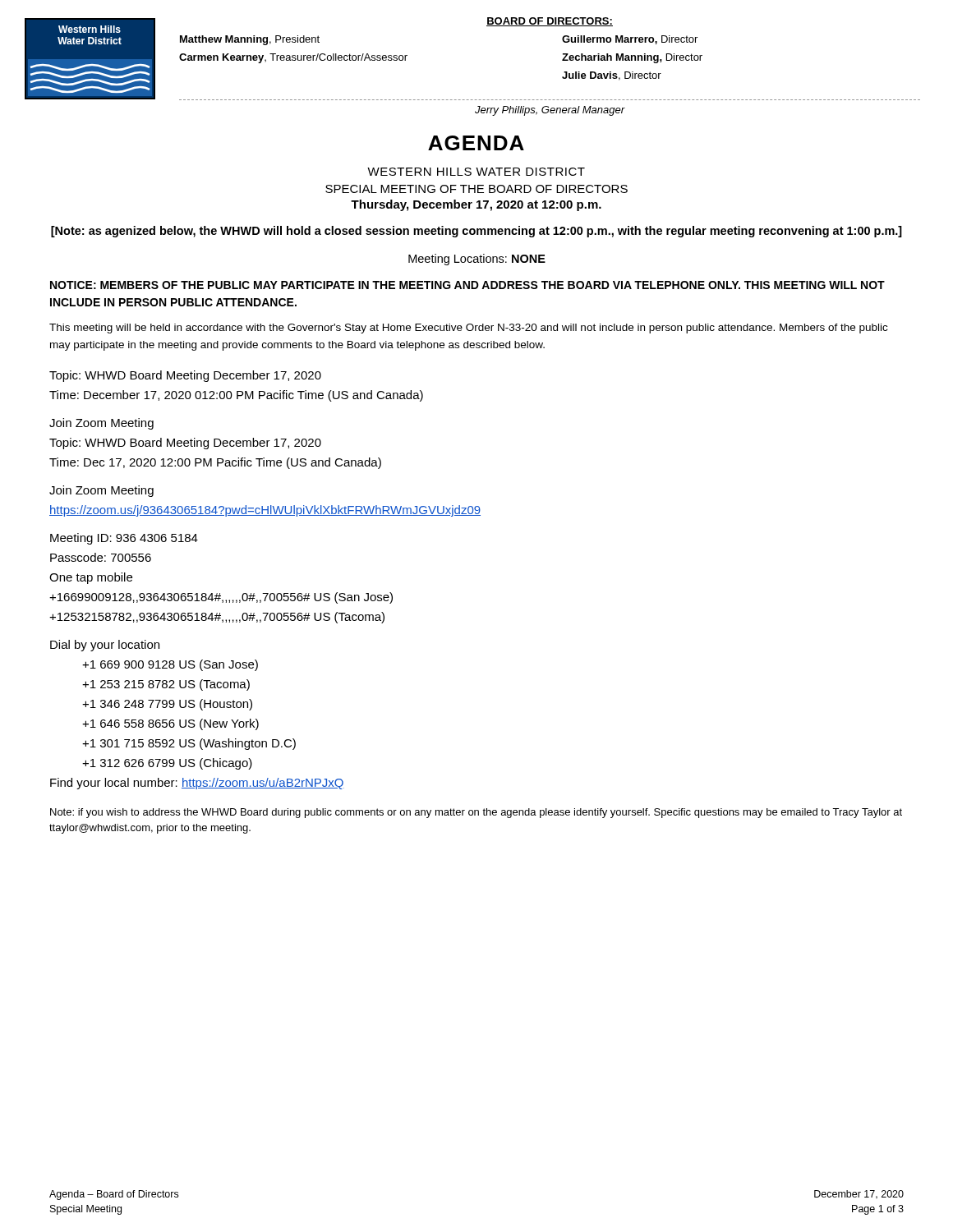Find the block starting "This meeting will be"
This screenshot has width=953, height=1232.
pos(469,336)
